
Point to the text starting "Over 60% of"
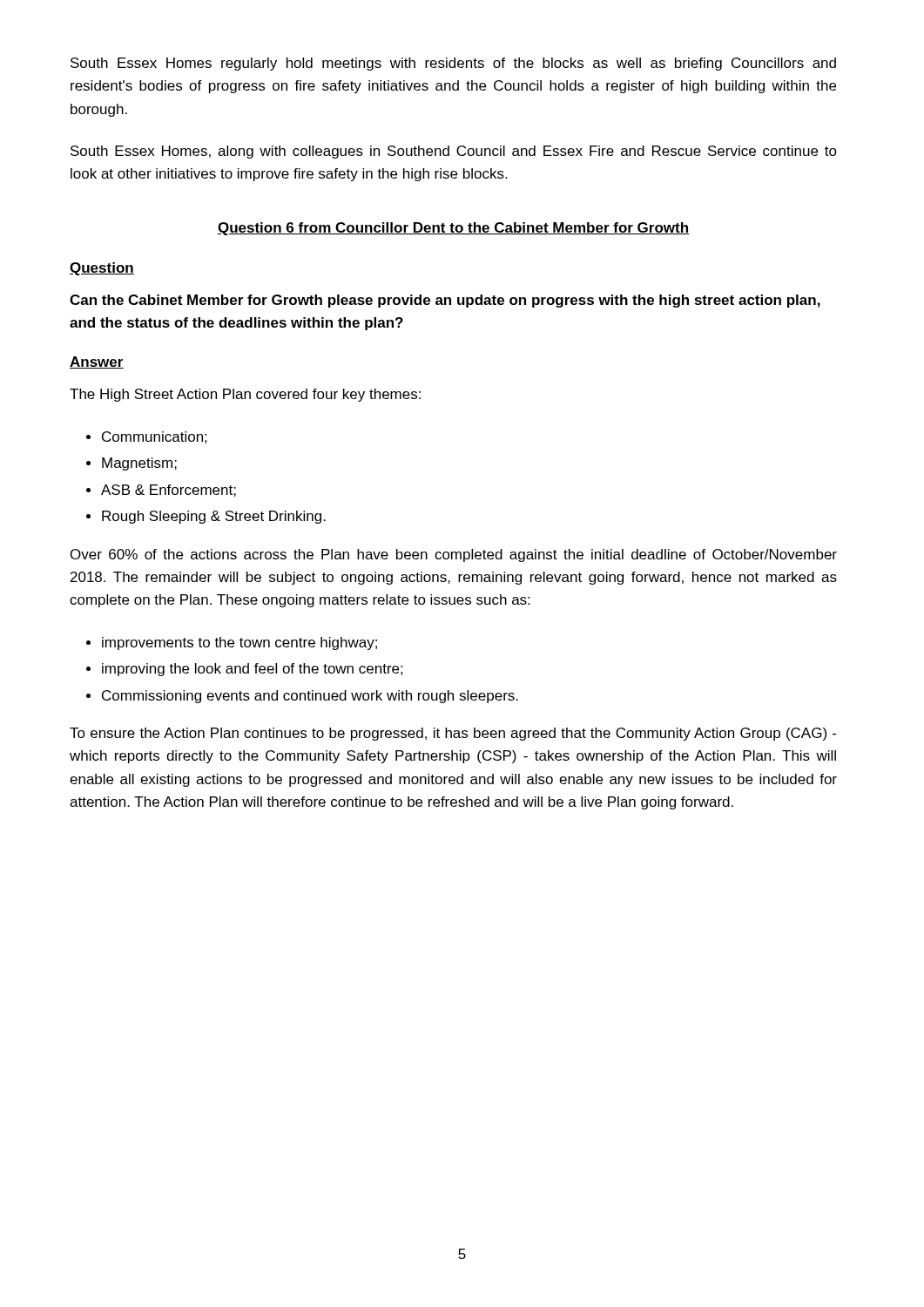point(453,577)
